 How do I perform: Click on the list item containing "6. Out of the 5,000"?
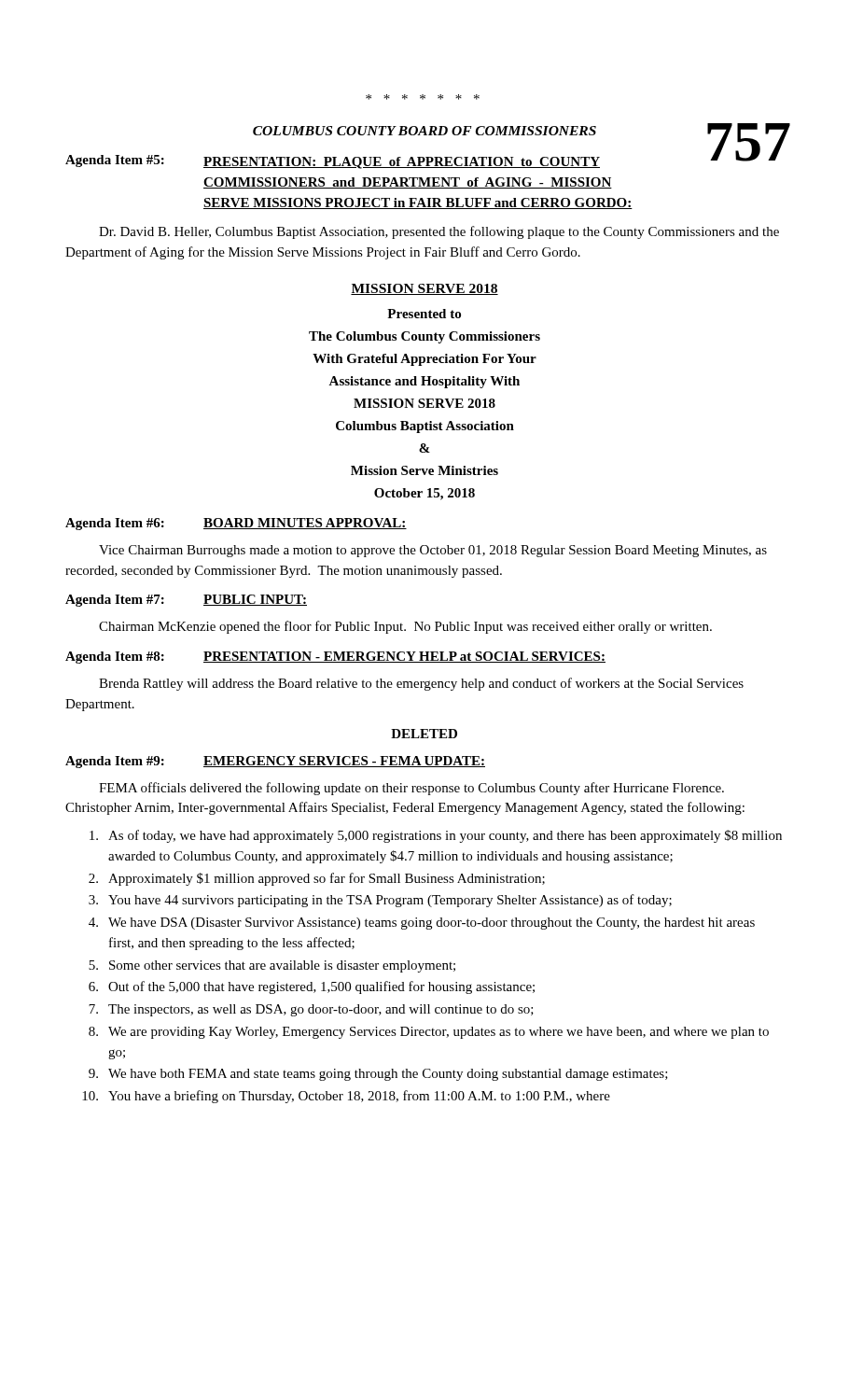[x=424, y=988]
